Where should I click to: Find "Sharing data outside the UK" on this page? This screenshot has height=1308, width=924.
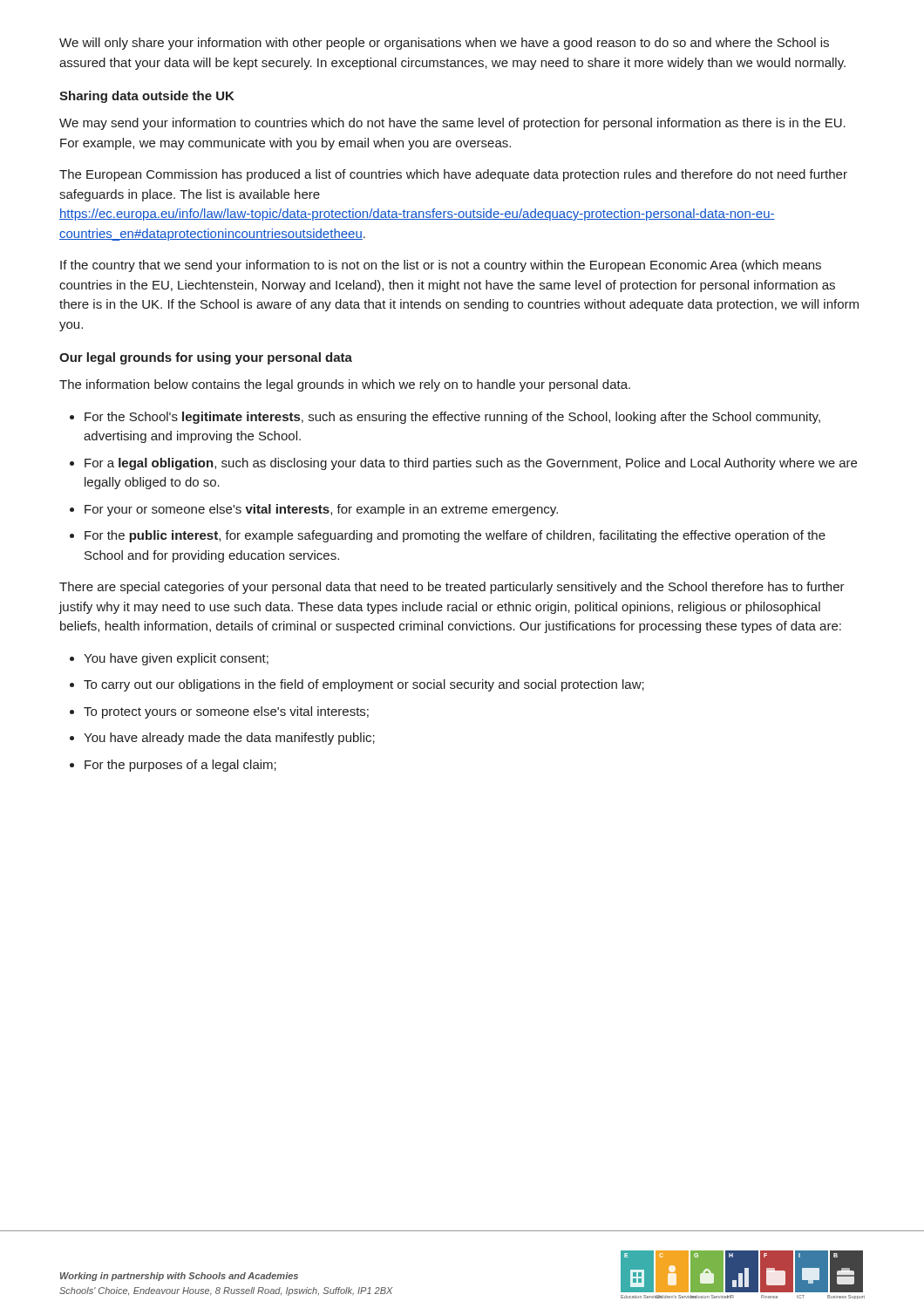[147, 95]
